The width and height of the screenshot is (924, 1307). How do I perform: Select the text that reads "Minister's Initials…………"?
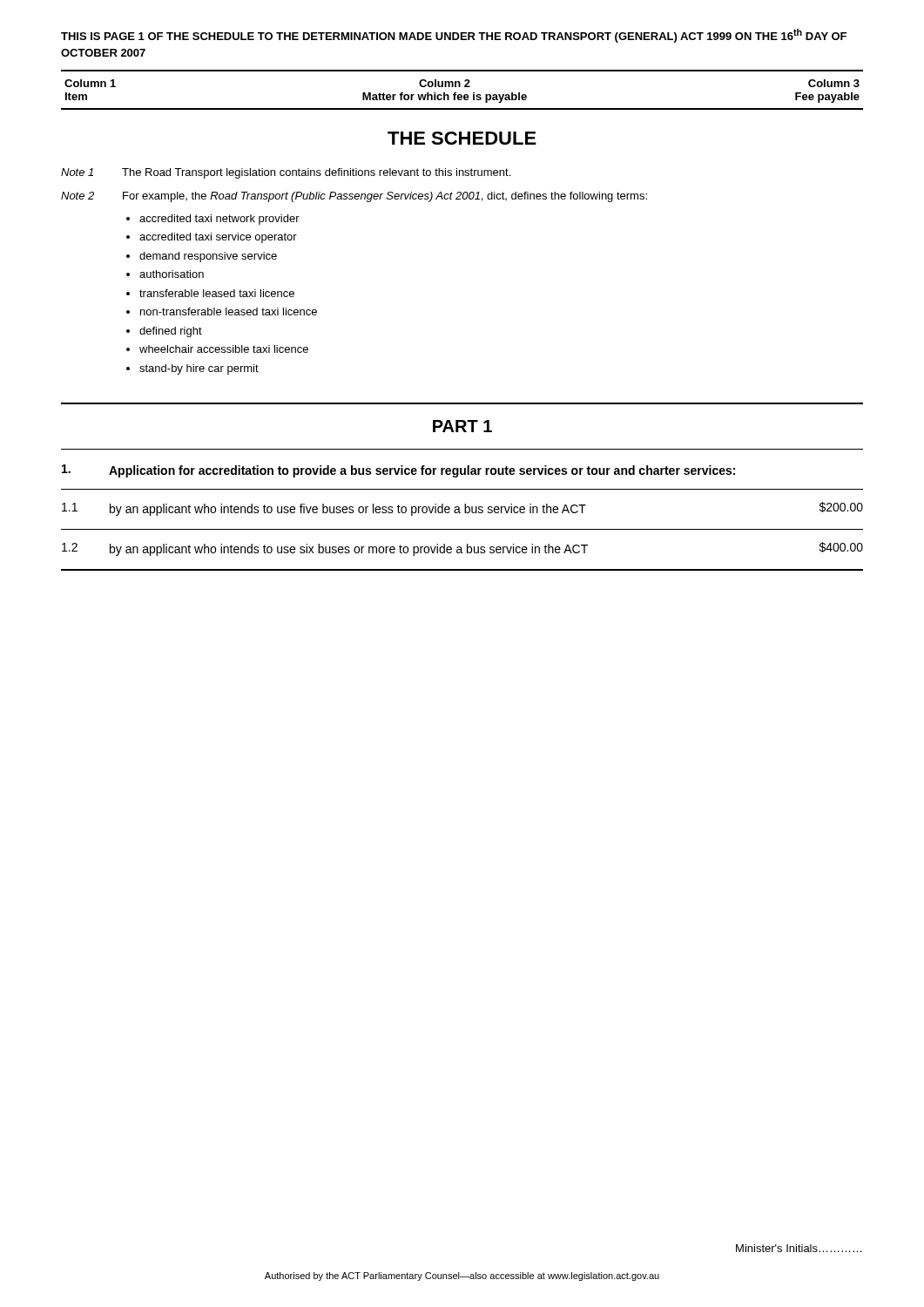pos(799,1248)
